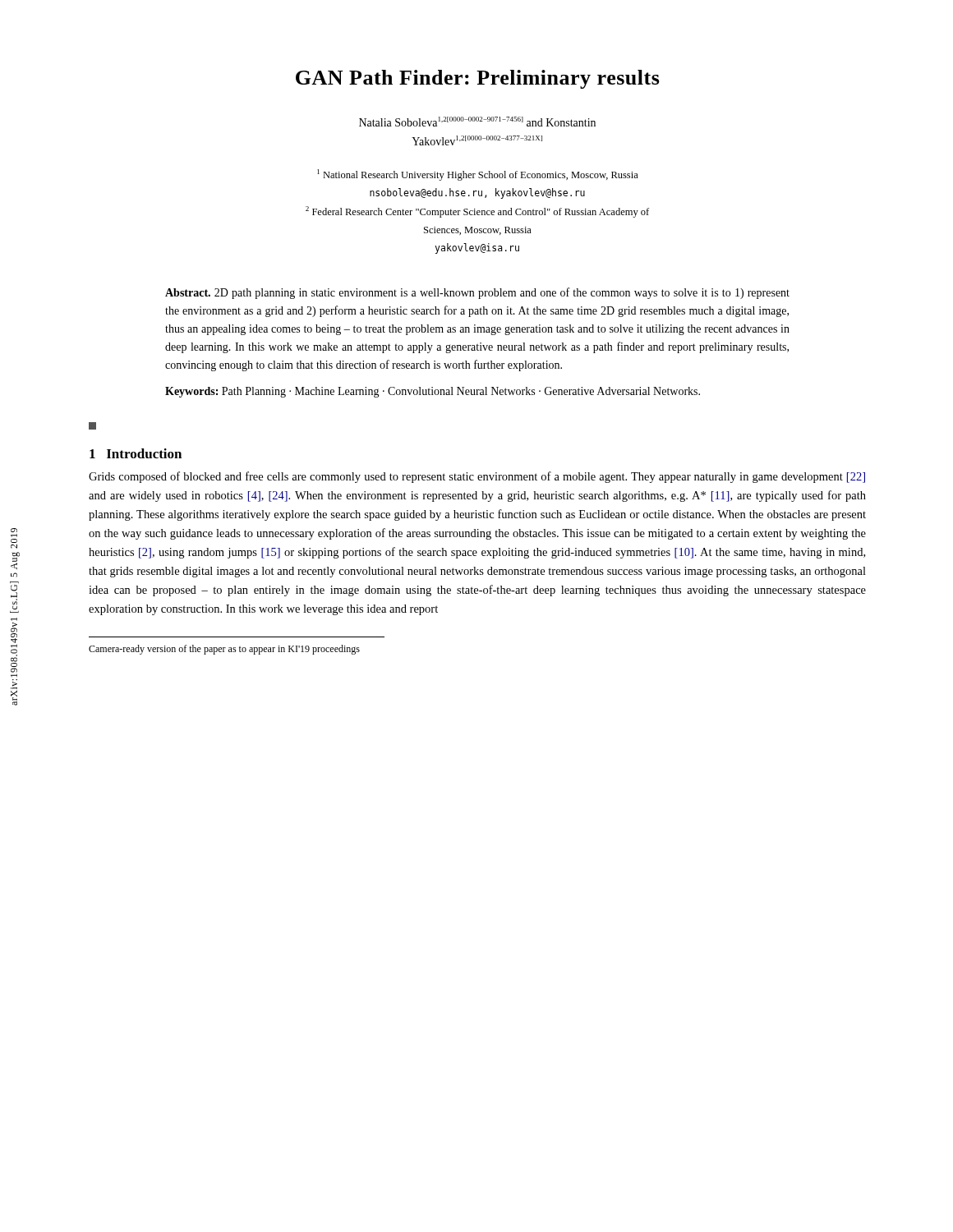
Task: Select the text block starting "Keywords: Path Planning ·"
Action: (477, 392)
